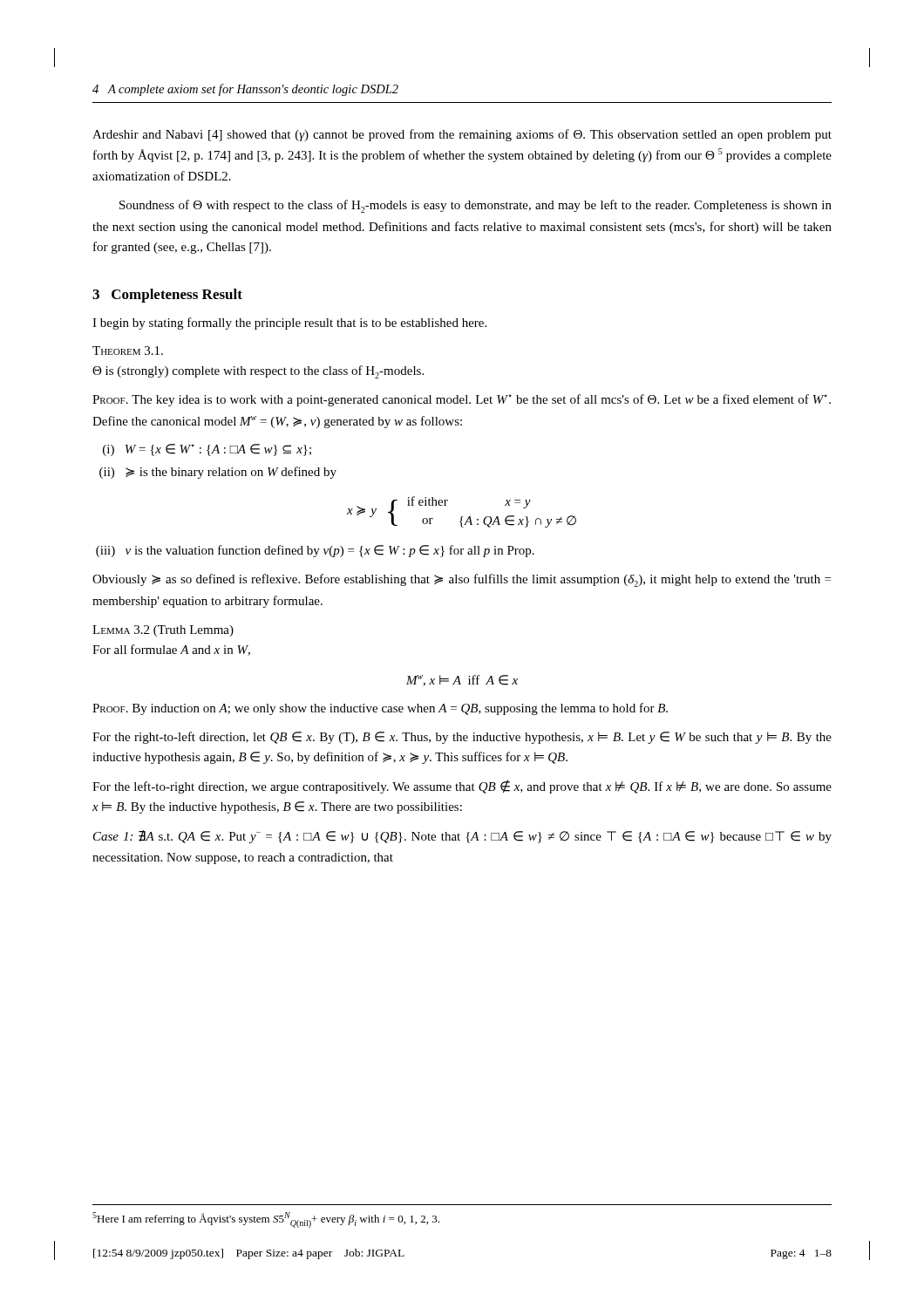The width and height of the screenshot is (924, 1308).
Task: Locate the text block that says "Lemma 3.2 (Truth"
Action: point(163,631)
